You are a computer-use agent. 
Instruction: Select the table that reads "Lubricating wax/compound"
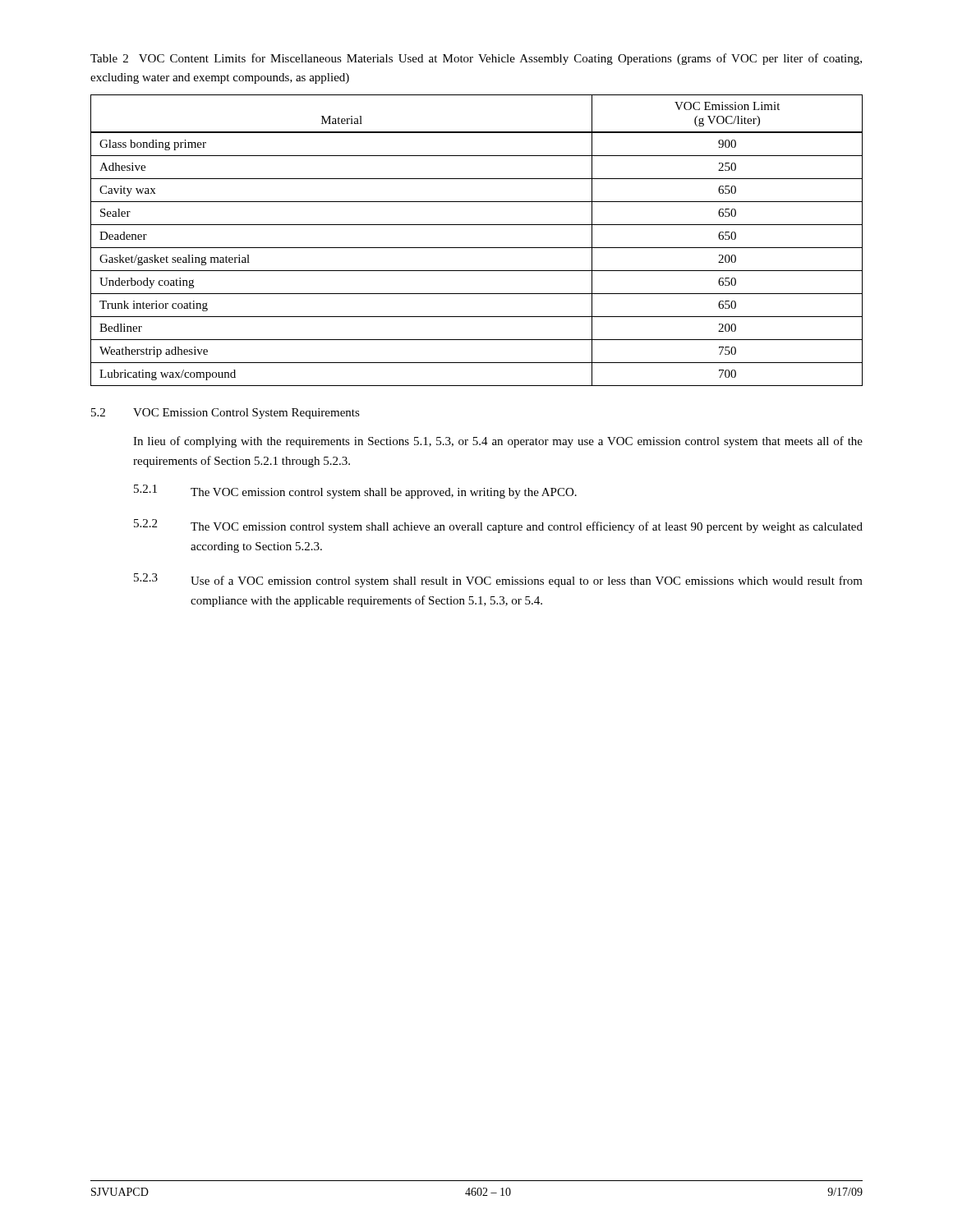point(476,240)
